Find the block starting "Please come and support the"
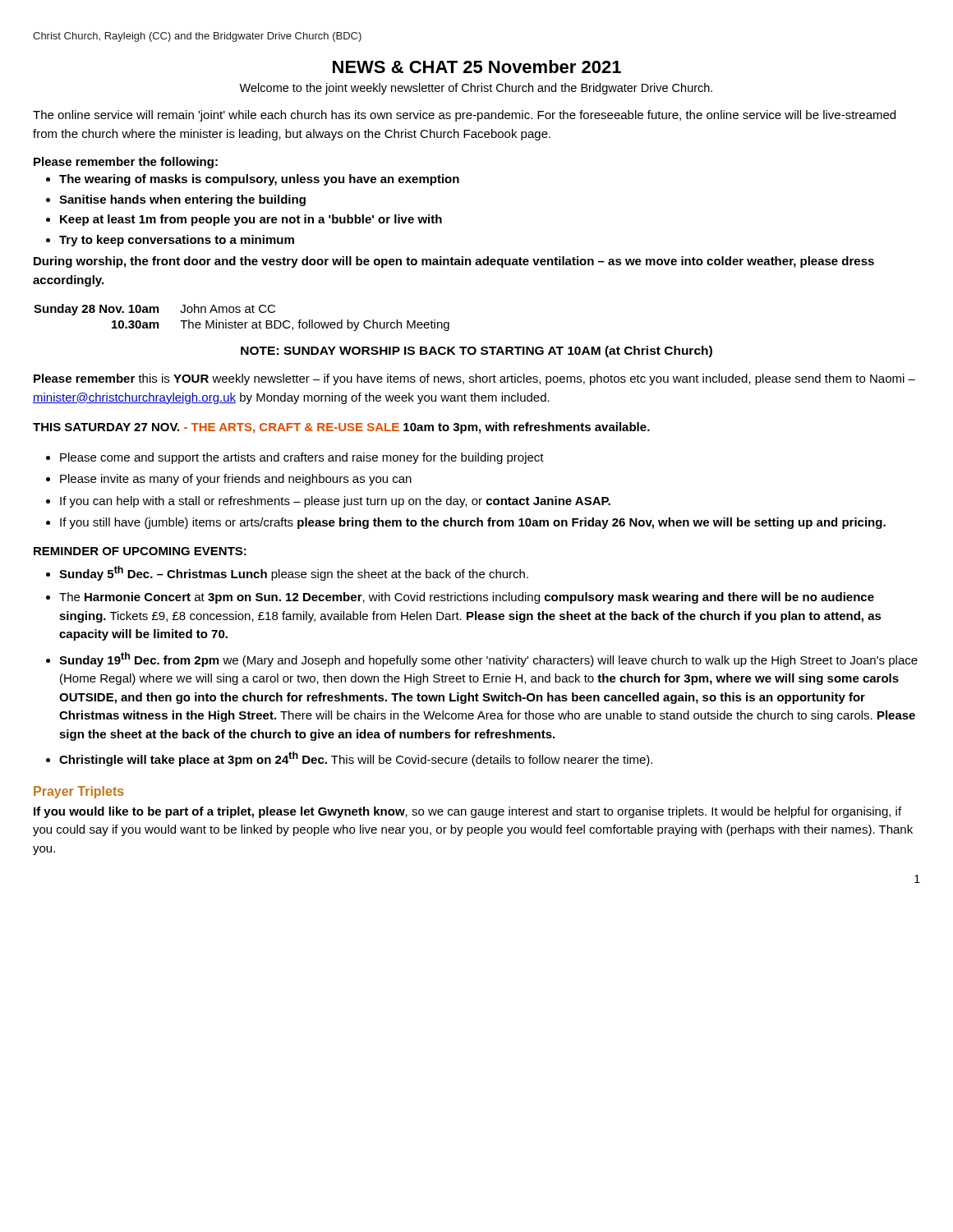Screen dimensions: 1232x953 tap(490, 457)
